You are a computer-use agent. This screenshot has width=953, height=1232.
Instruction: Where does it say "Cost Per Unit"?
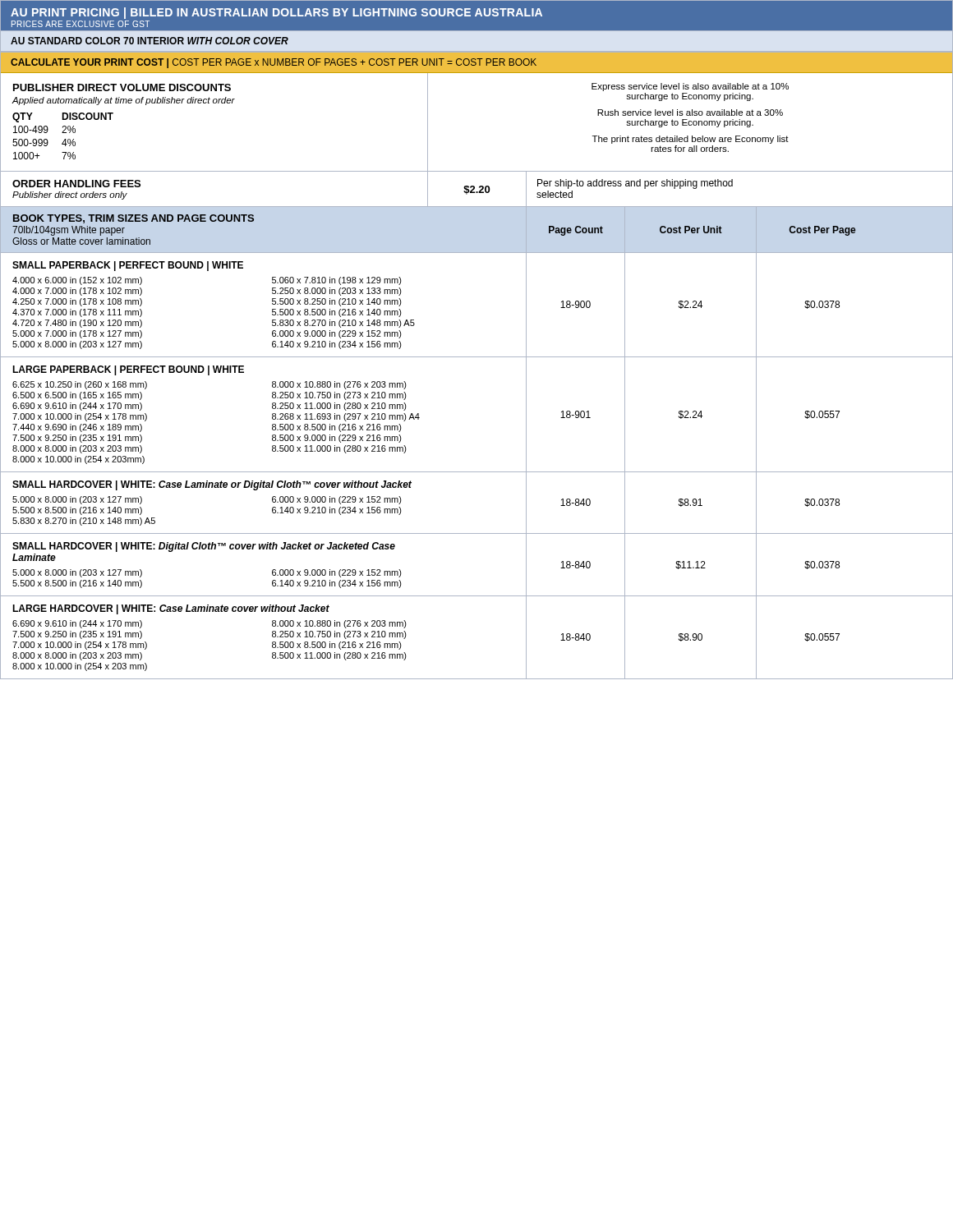point(690,230)
